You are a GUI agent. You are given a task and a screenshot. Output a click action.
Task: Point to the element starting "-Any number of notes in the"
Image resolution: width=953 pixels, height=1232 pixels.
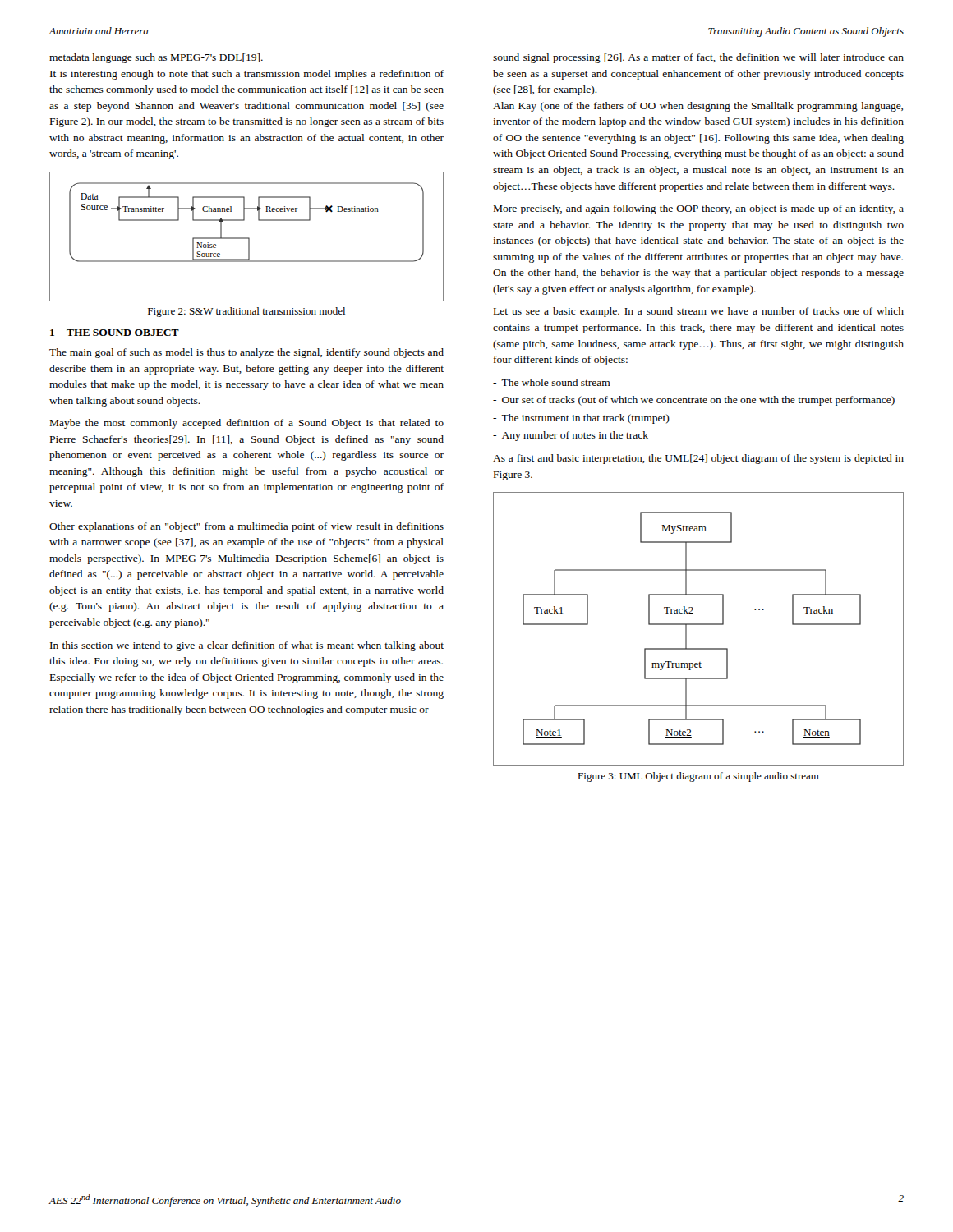[571, 435]
